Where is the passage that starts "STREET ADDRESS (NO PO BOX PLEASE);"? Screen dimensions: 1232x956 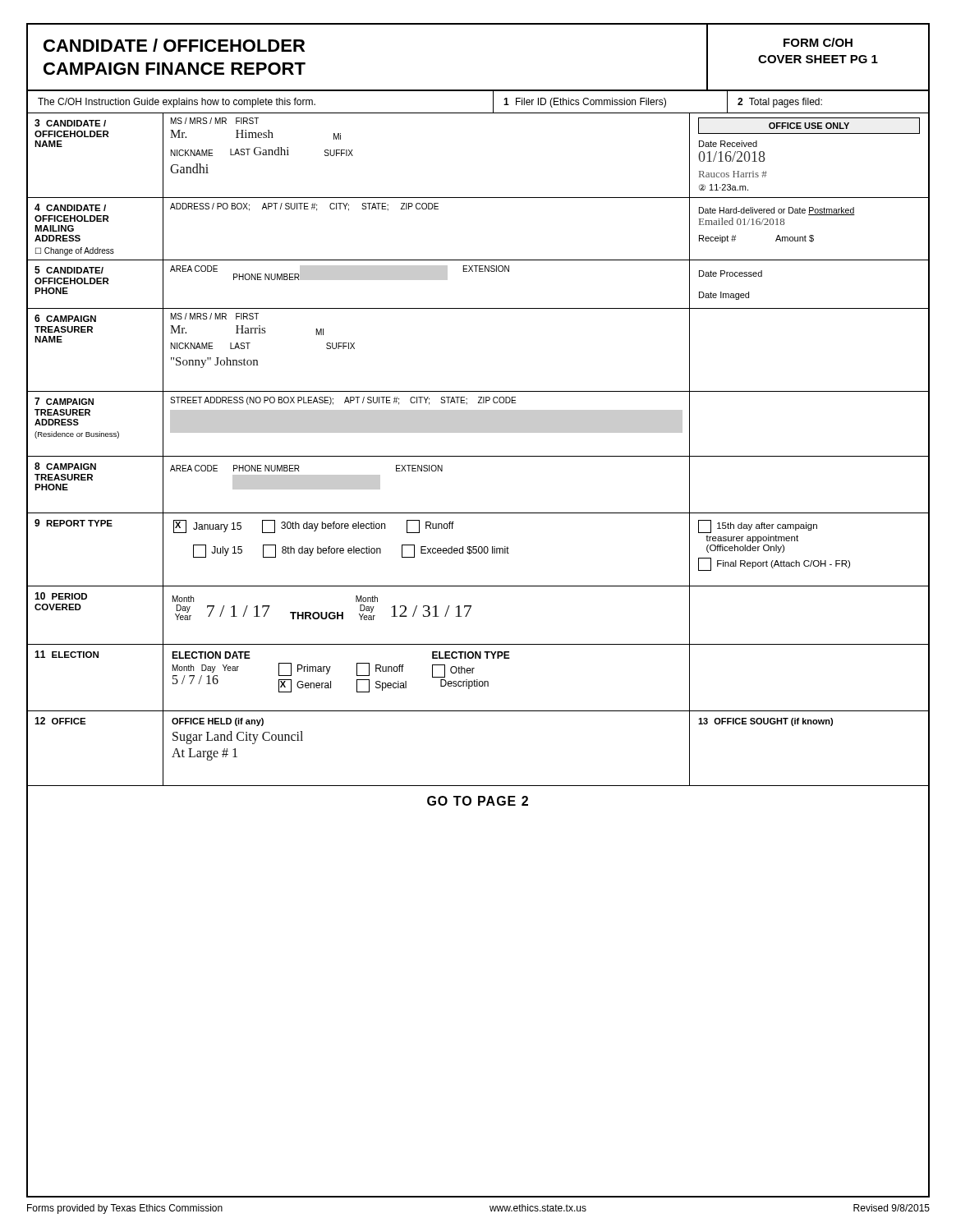(426, 414)
